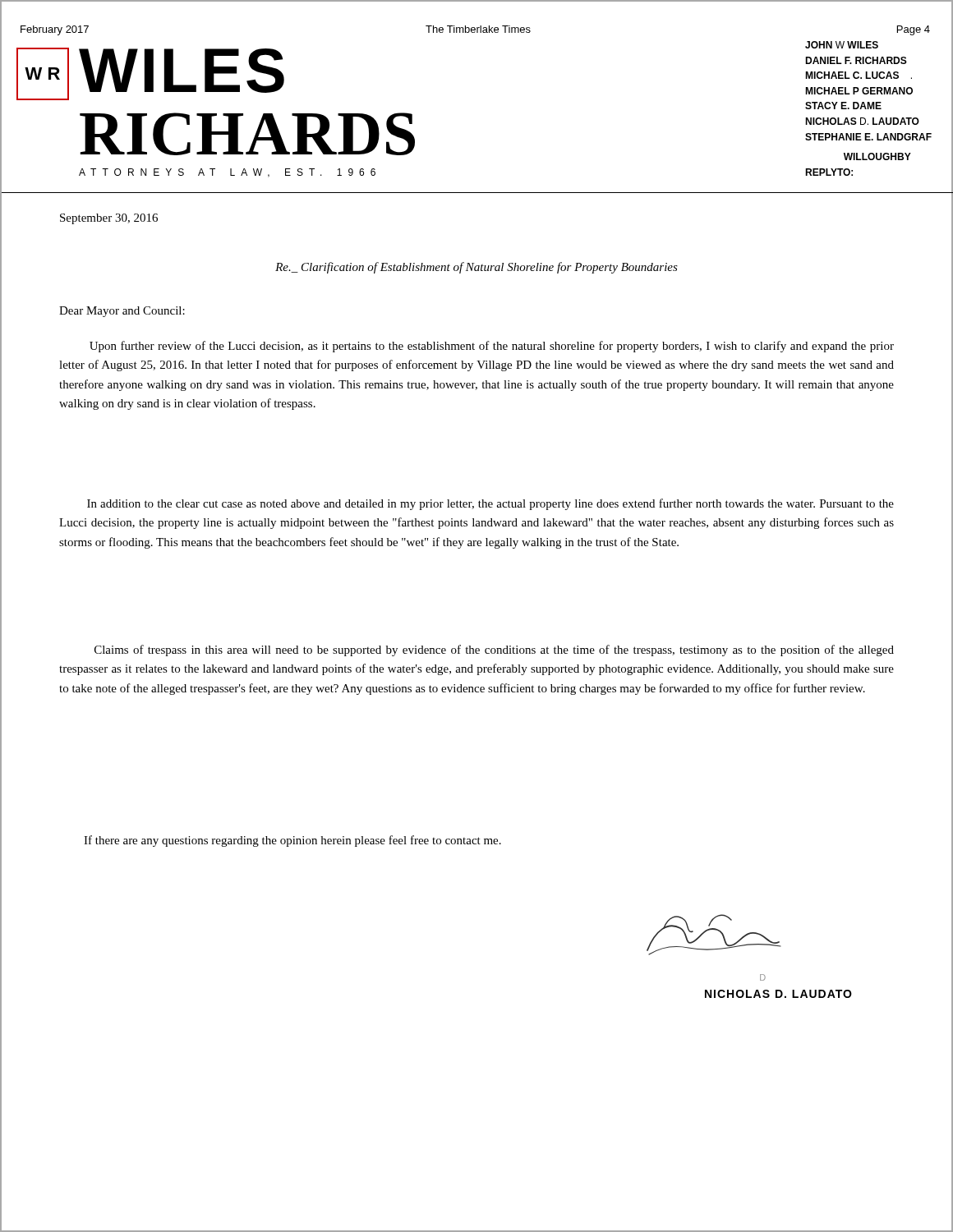Click on the region starting "Upon further review of the Lucci"

pos(476,374)
